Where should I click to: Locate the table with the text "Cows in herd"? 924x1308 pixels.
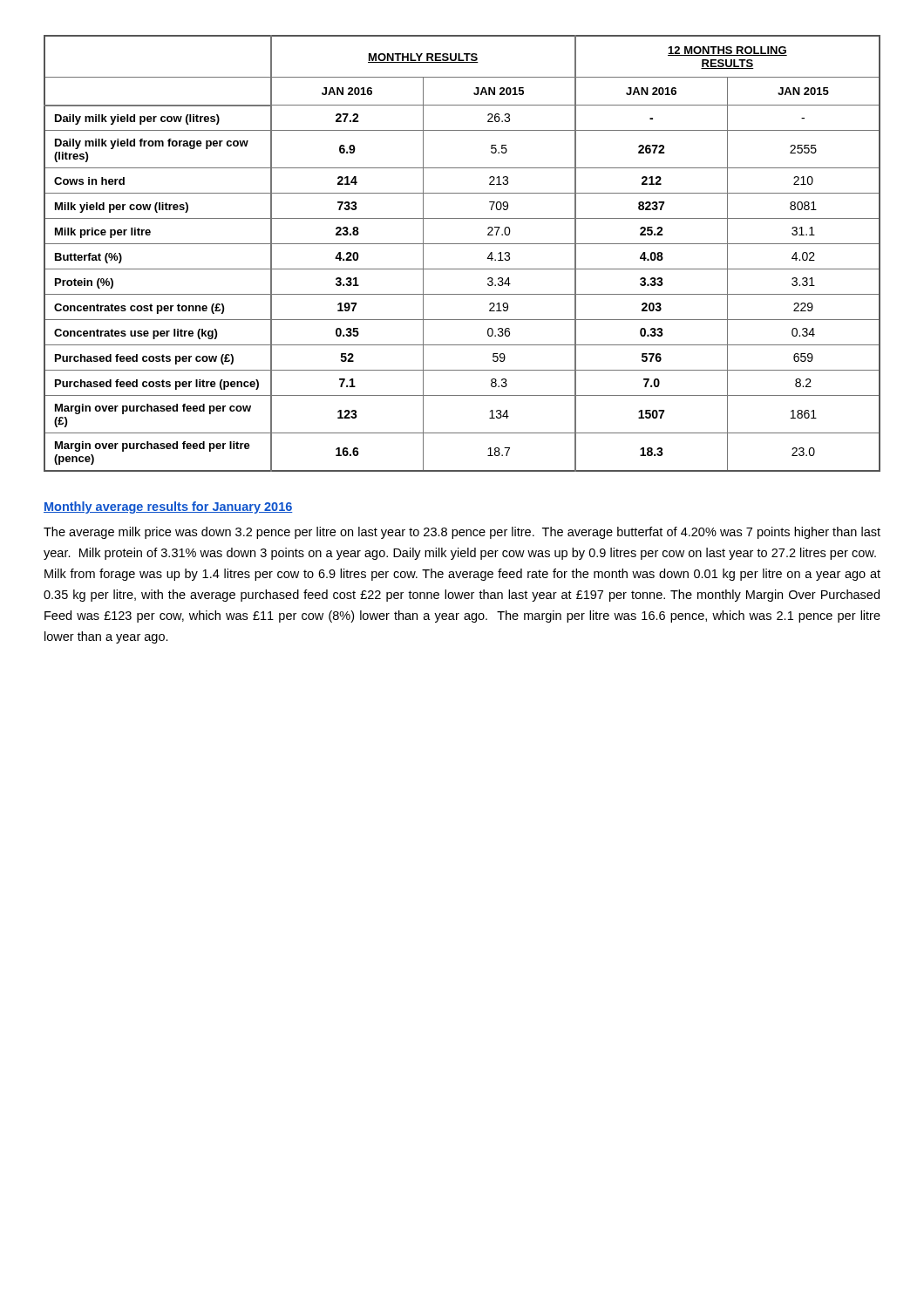(462, 253)
